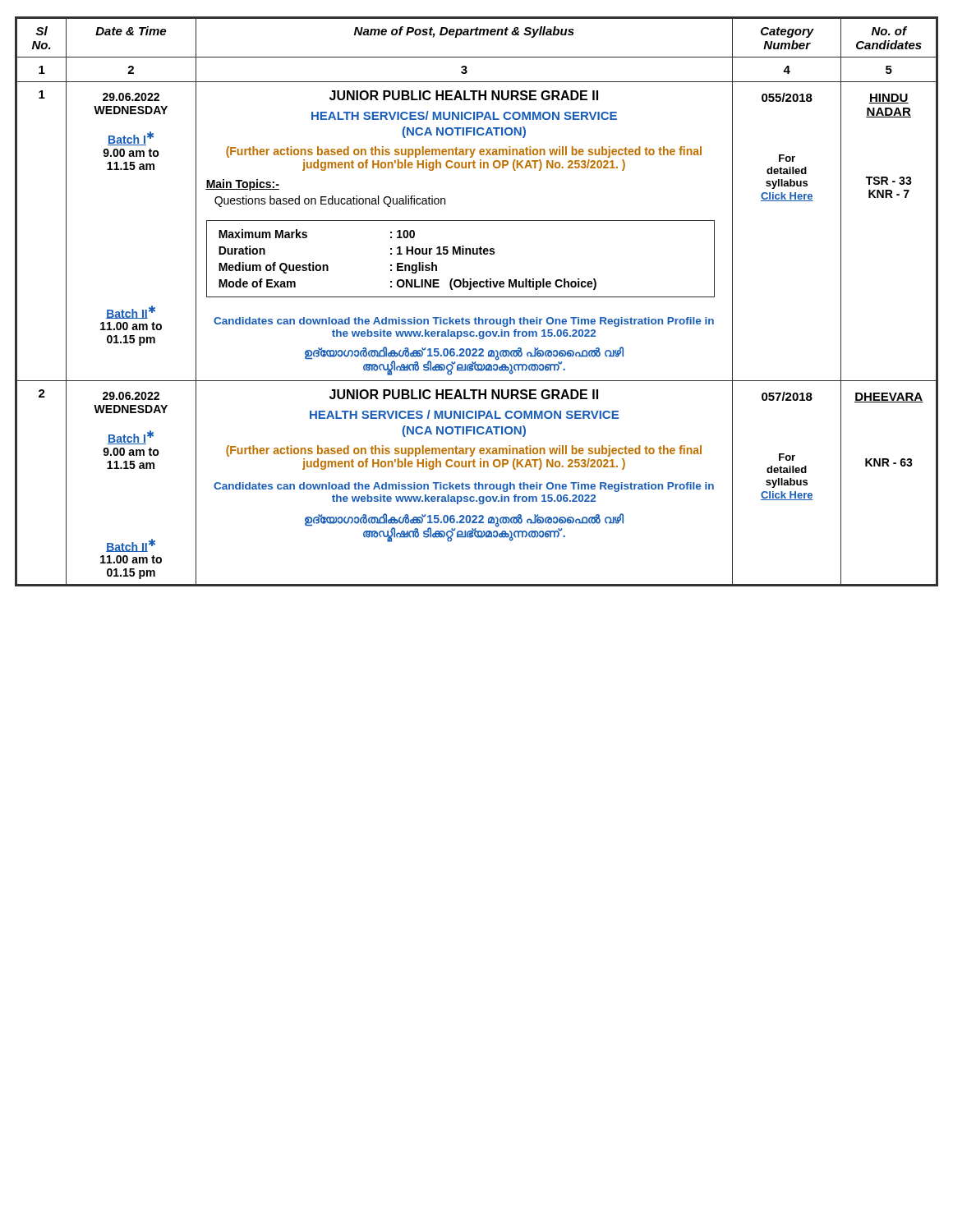Locate the table with the text "No. of Candidates"

coord(476,302)
